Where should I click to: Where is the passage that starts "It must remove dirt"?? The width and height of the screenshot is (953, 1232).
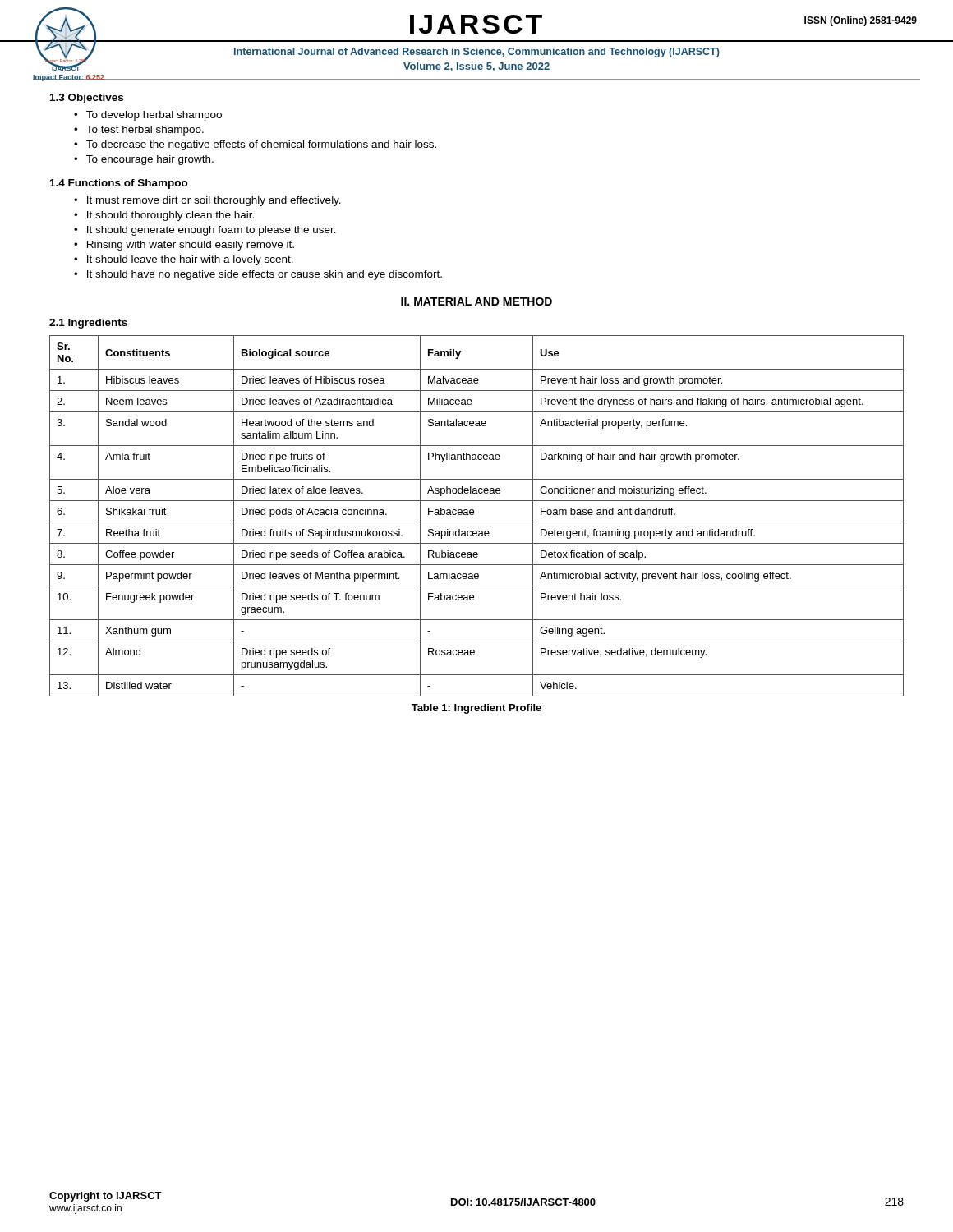tap(214, 200)
